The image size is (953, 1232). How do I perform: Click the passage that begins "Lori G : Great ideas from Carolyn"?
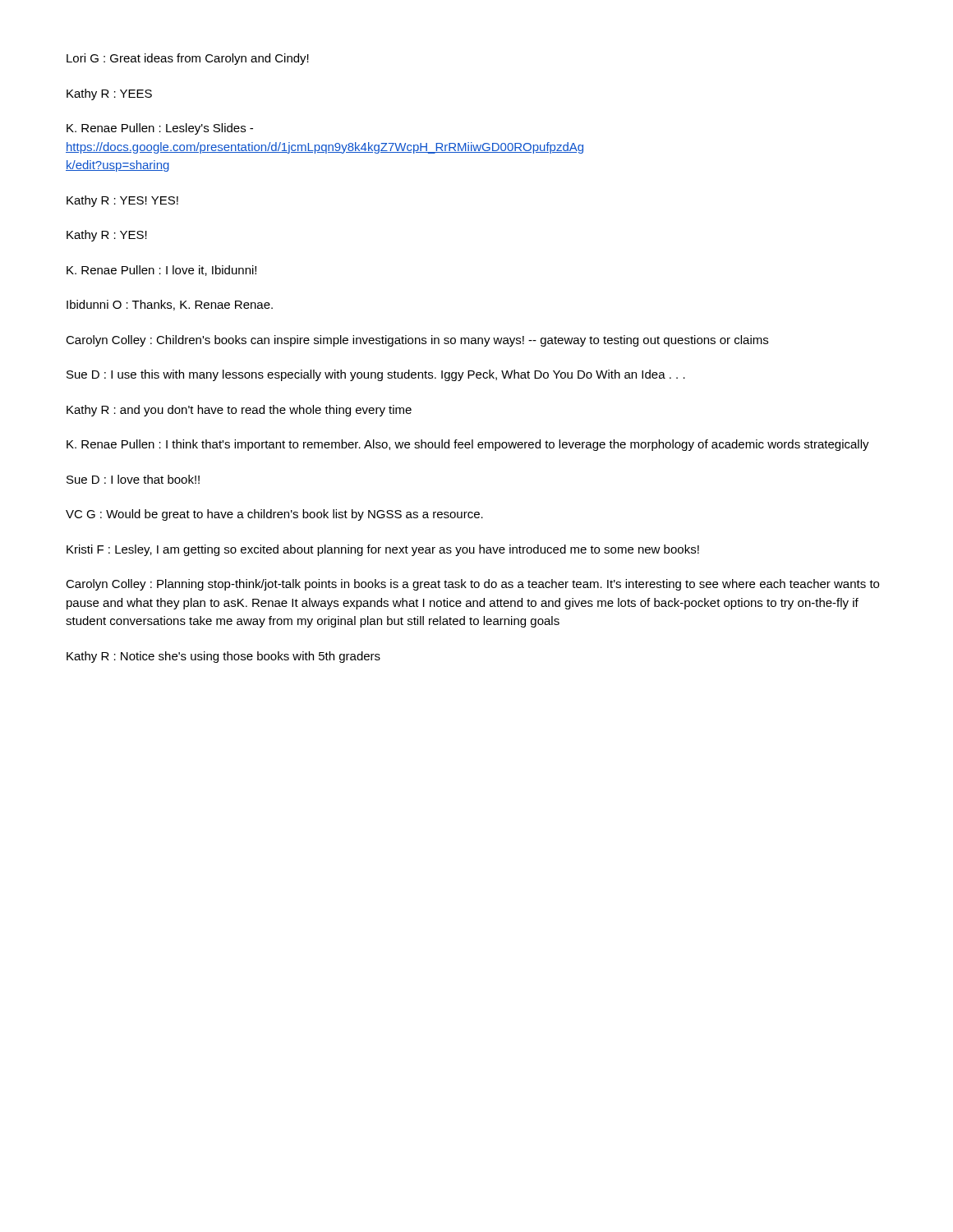point(188,58)
